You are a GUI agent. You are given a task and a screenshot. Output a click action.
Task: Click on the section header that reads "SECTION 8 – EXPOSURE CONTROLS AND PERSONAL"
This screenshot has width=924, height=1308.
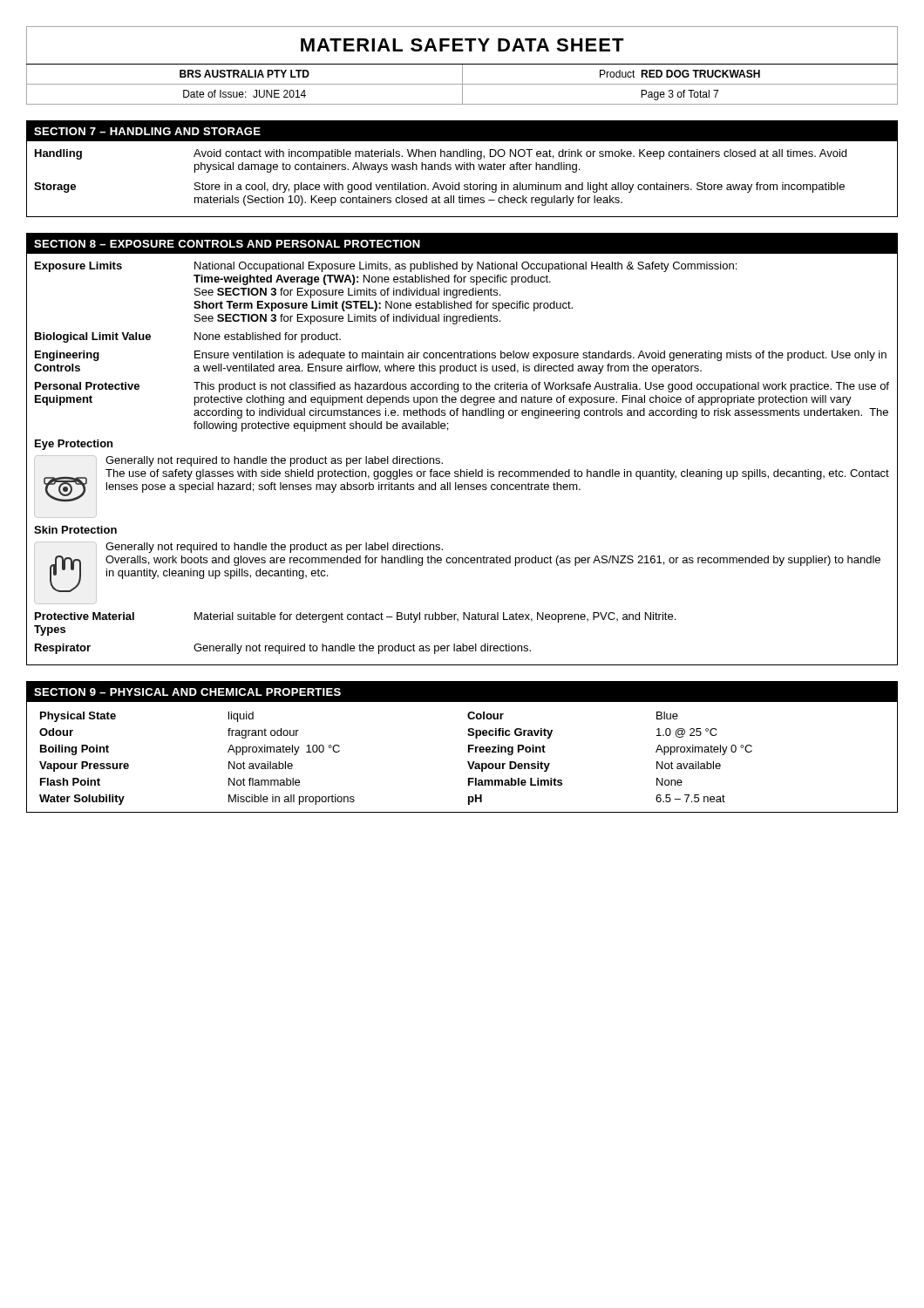462,449
